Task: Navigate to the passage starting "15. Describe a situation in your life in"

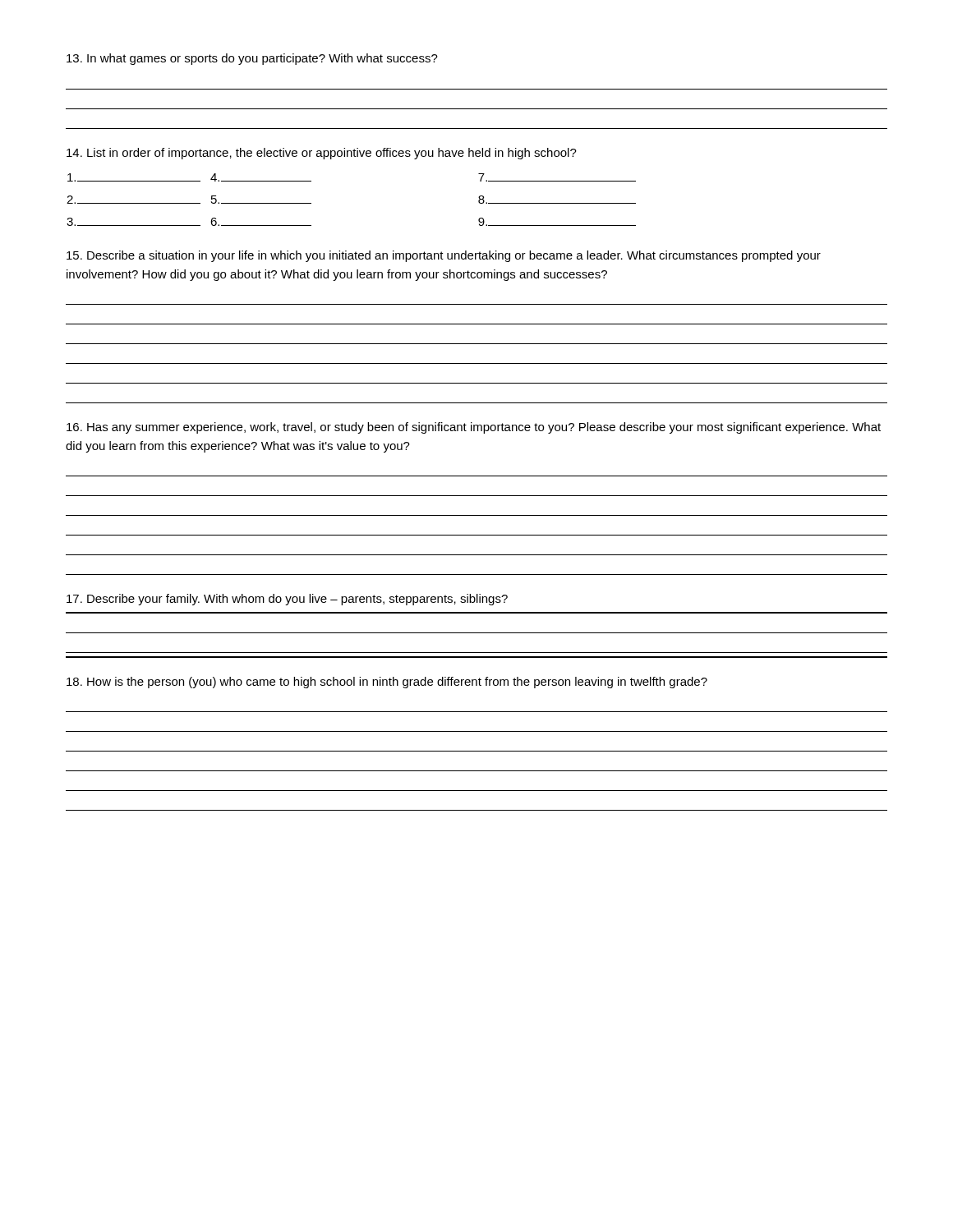Action: (x=476, y=325)
